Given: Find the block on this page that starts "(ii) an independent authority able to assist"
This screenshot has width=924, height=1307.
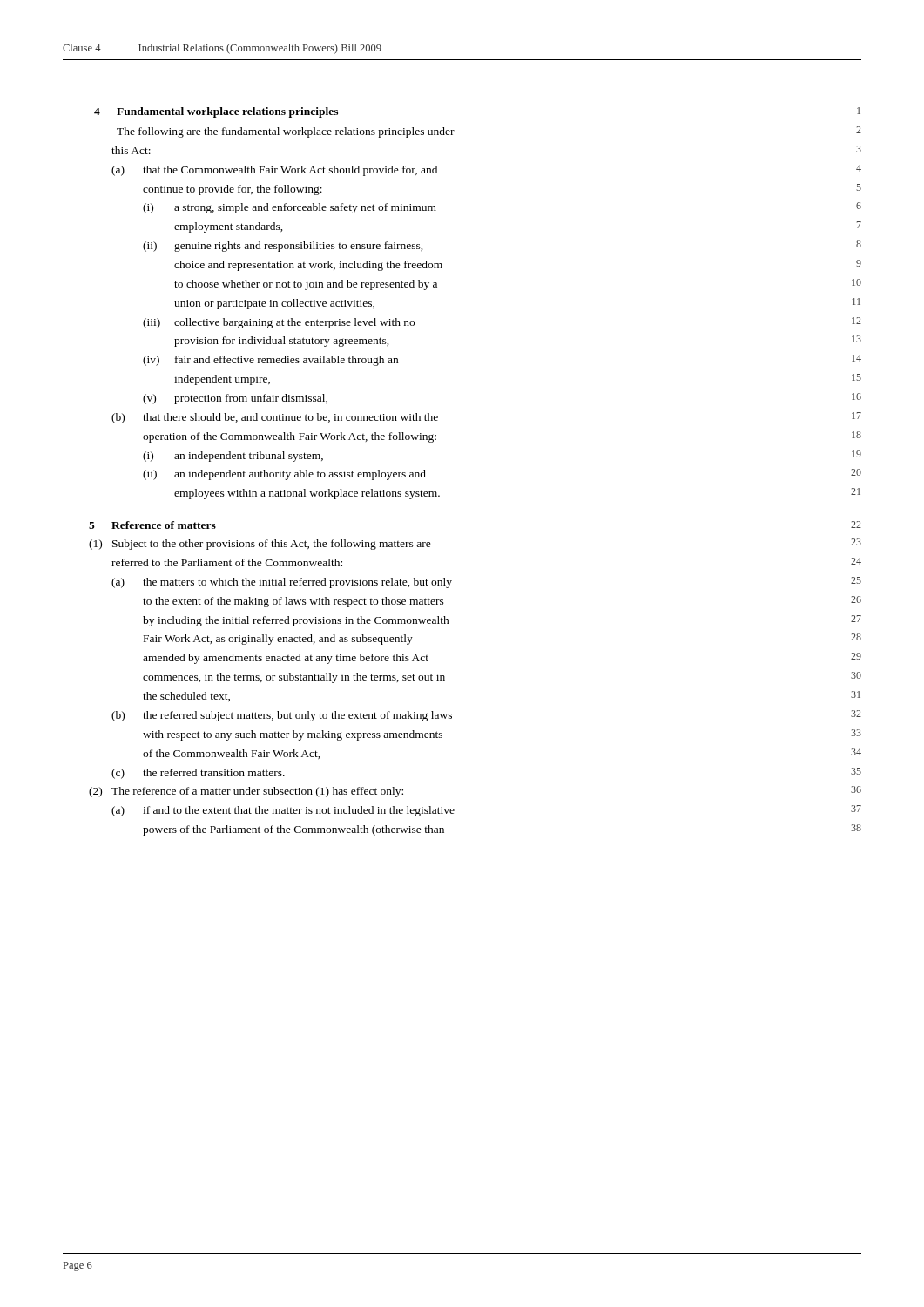Looking at the screenshot, I should [x=301, y=474].
